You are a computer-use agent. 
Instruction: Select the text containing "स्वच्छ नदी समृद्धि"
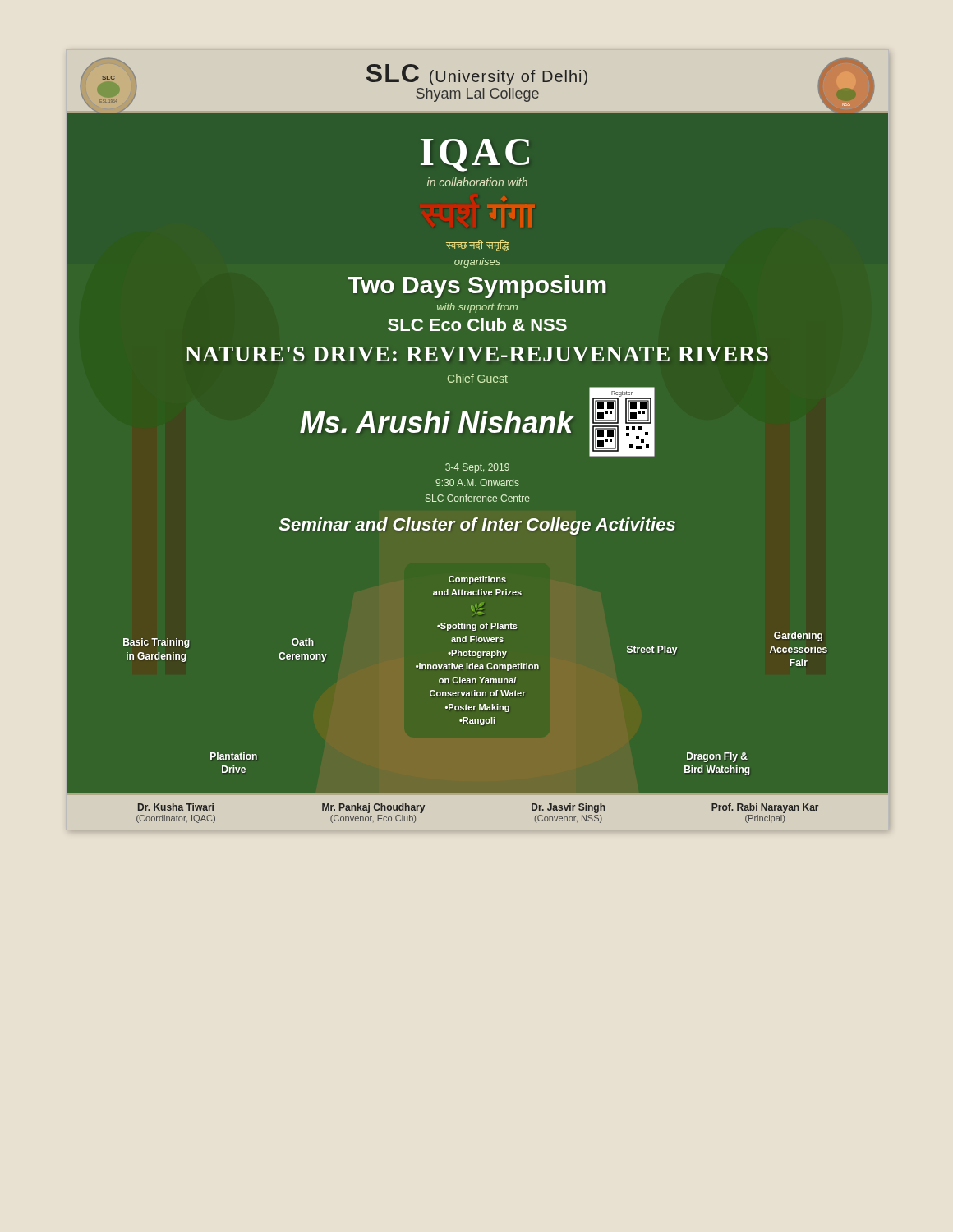[477, 246]
